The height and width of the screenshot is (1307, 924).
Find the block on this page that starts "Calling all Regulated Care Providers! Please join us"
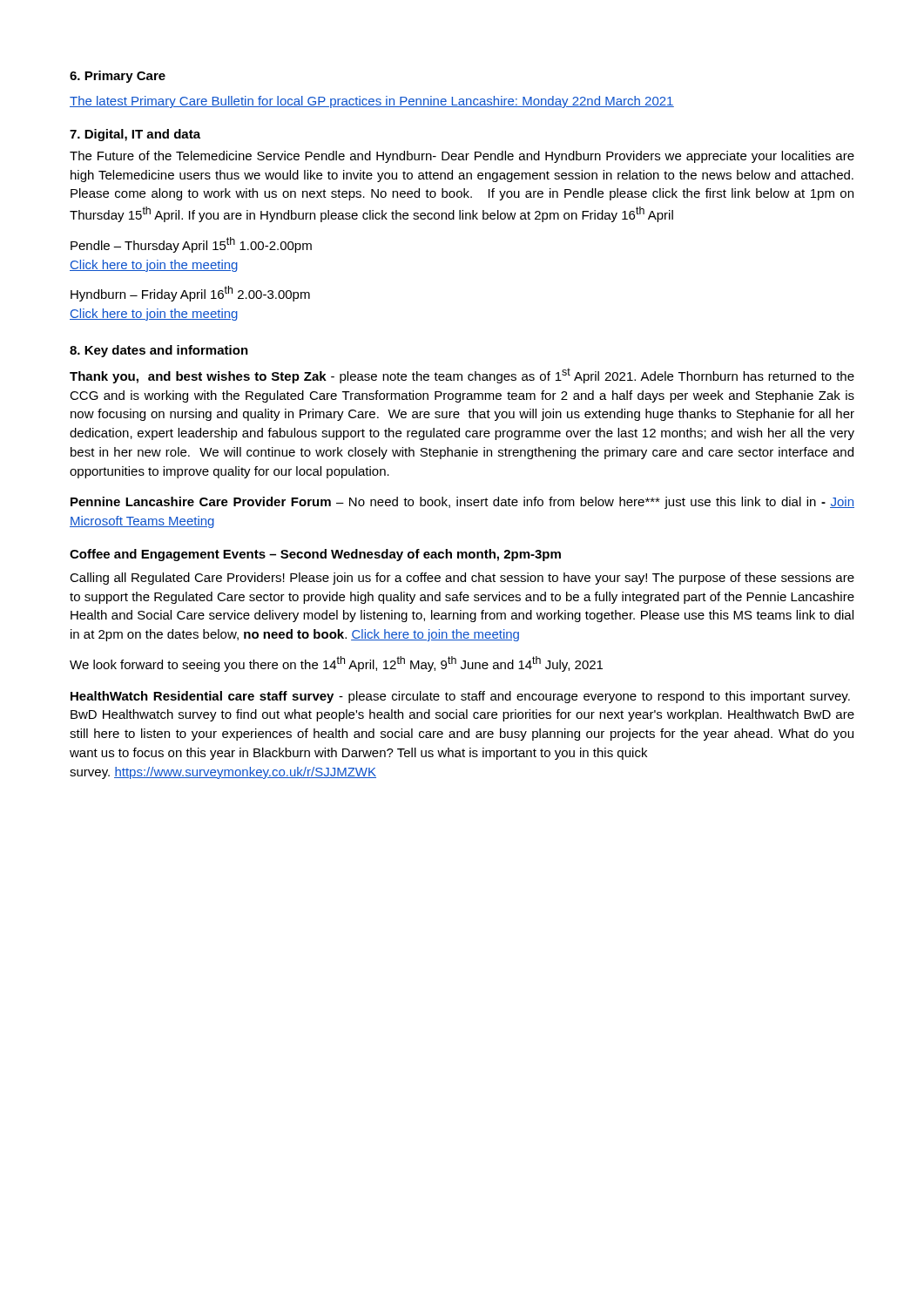pos(462,605)
